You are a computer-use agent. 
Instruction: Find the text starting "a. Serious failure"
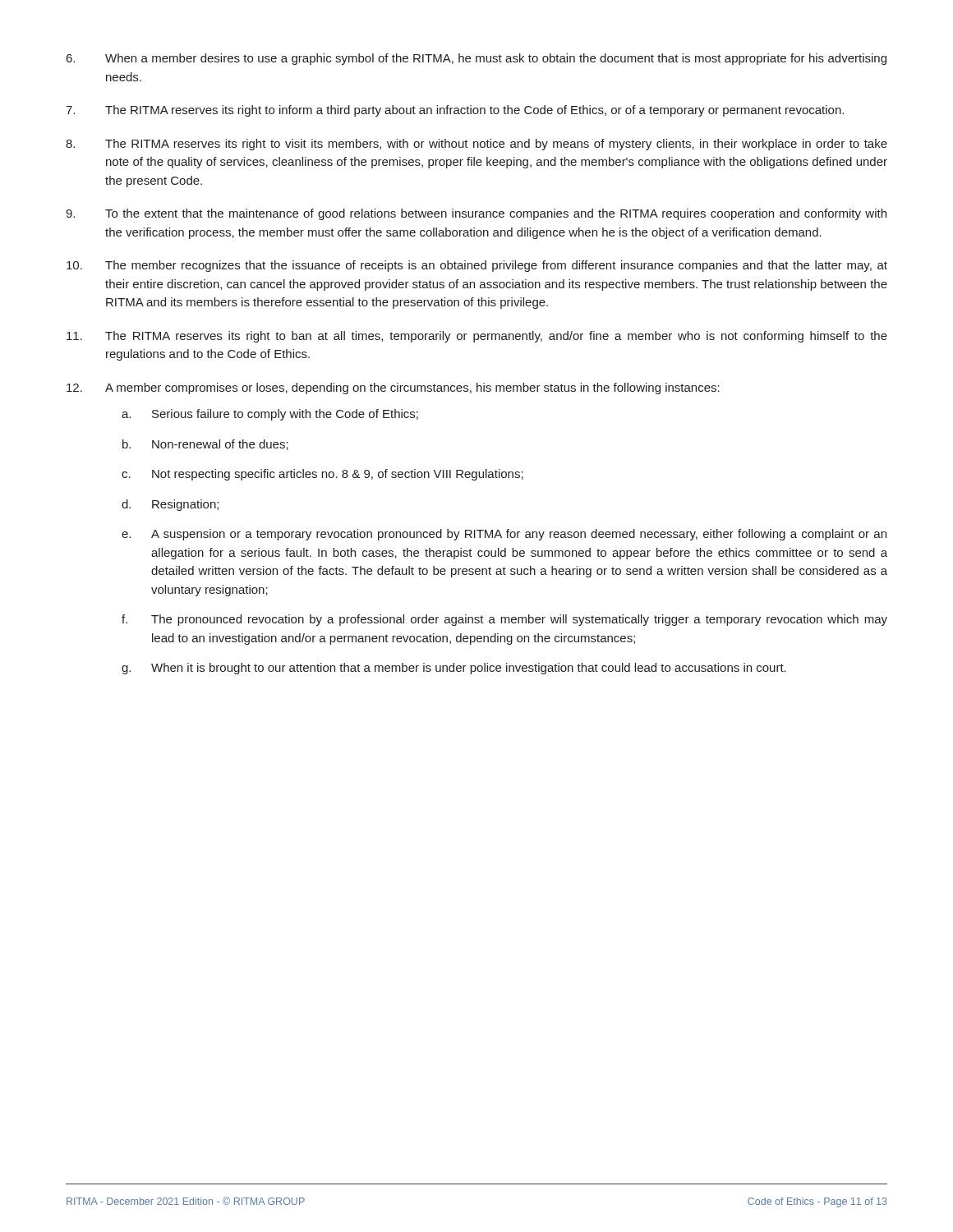pyautogui.click(x=270, y=415)
